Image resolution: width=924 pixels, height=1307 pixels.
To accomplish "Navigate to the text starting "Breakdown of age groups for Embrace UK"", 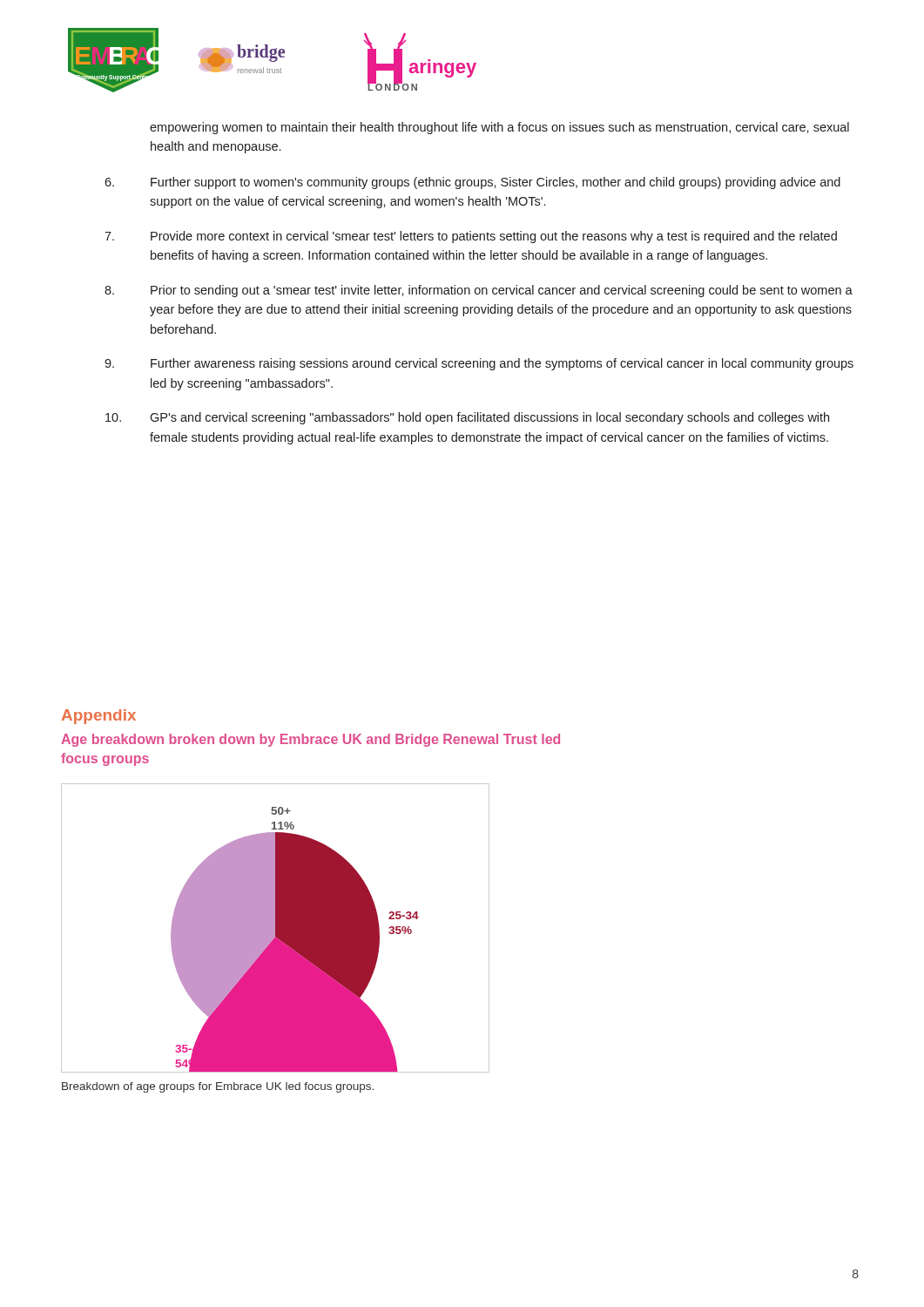I will click(x=218, y=1086).
